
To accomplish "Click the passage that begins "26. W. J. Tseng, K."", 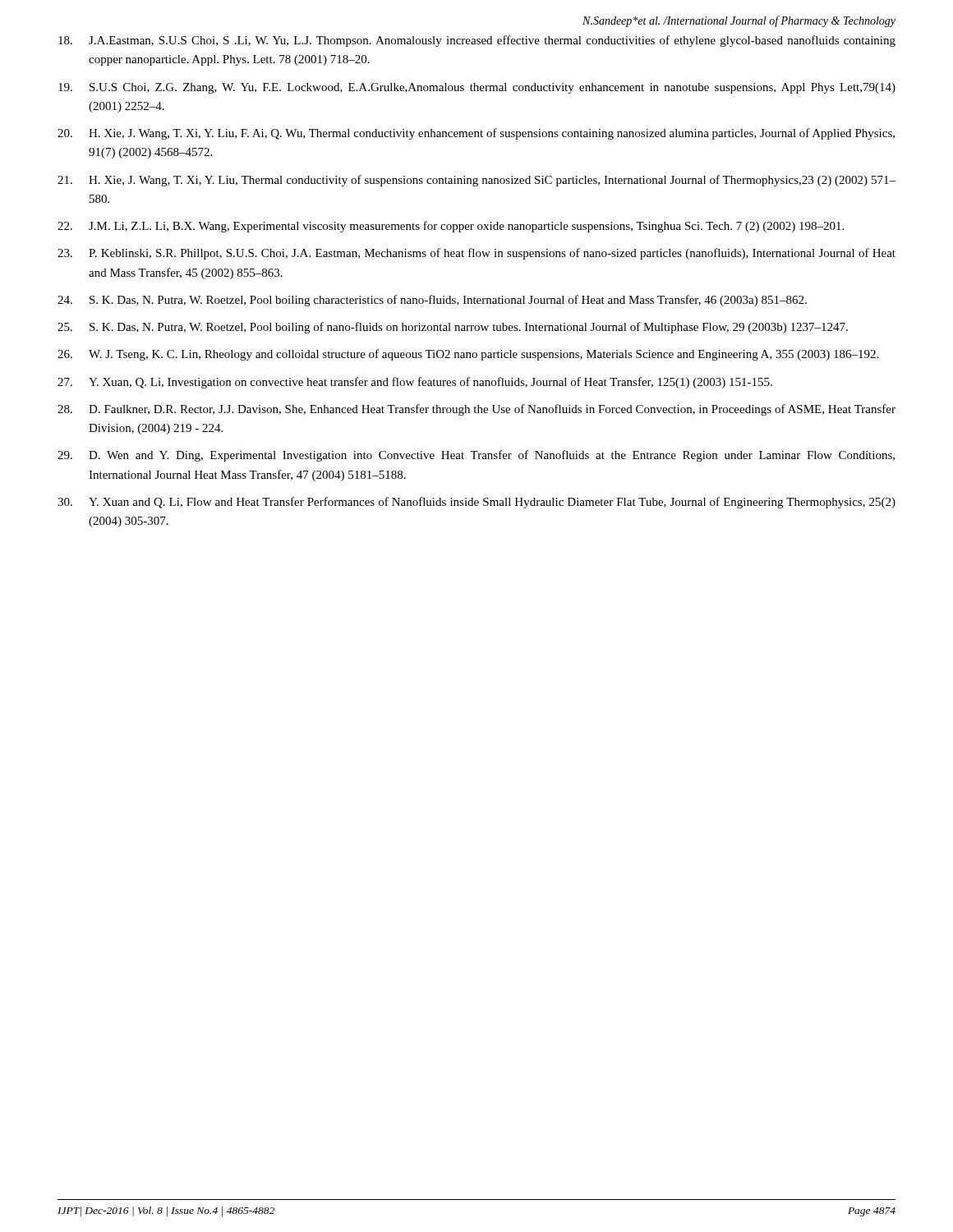I will point(476,355).
